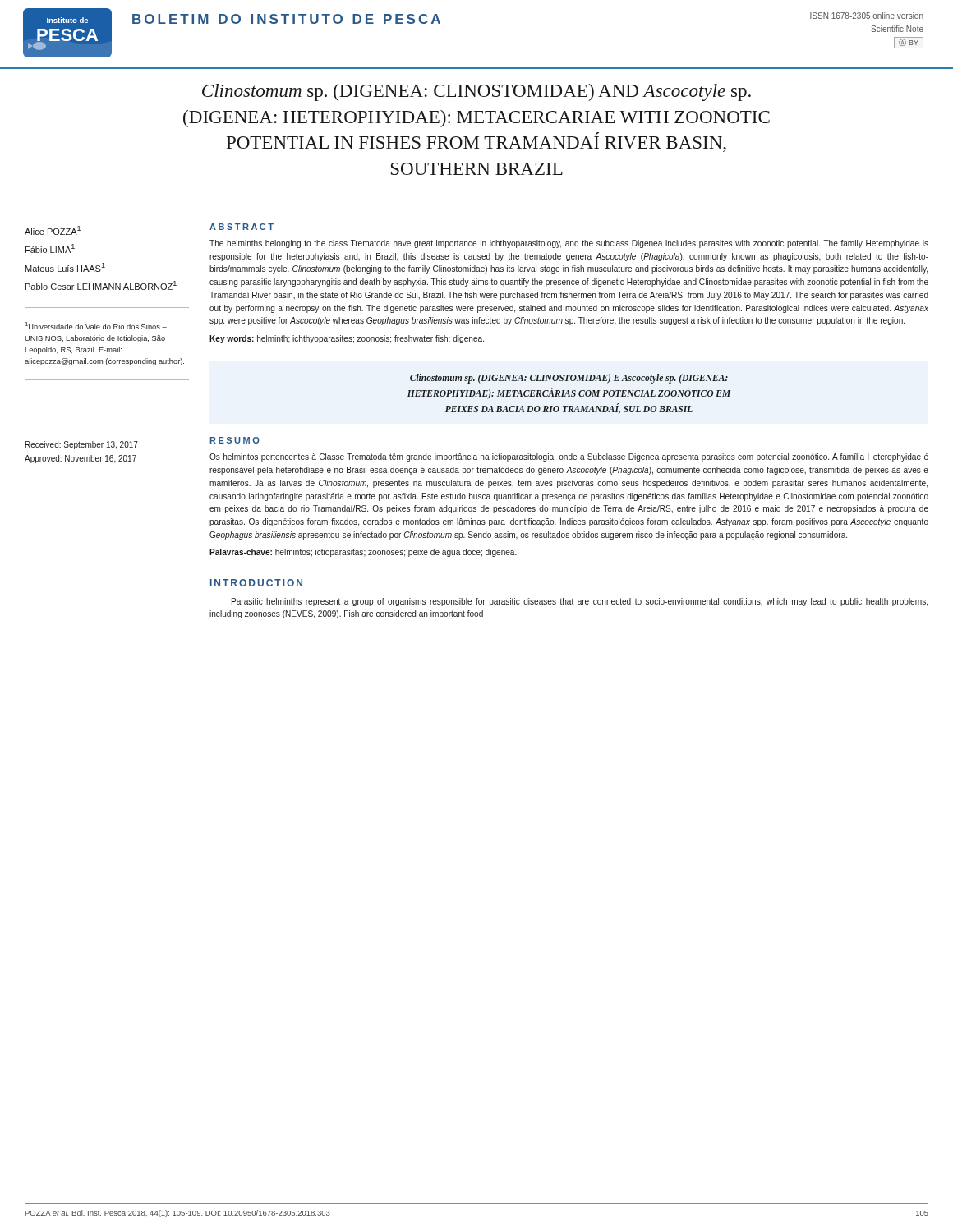Navigate to the element starting "Os helmintos pertencentes à Classe"
The image size is (953, 1232).
click(569, 496)
